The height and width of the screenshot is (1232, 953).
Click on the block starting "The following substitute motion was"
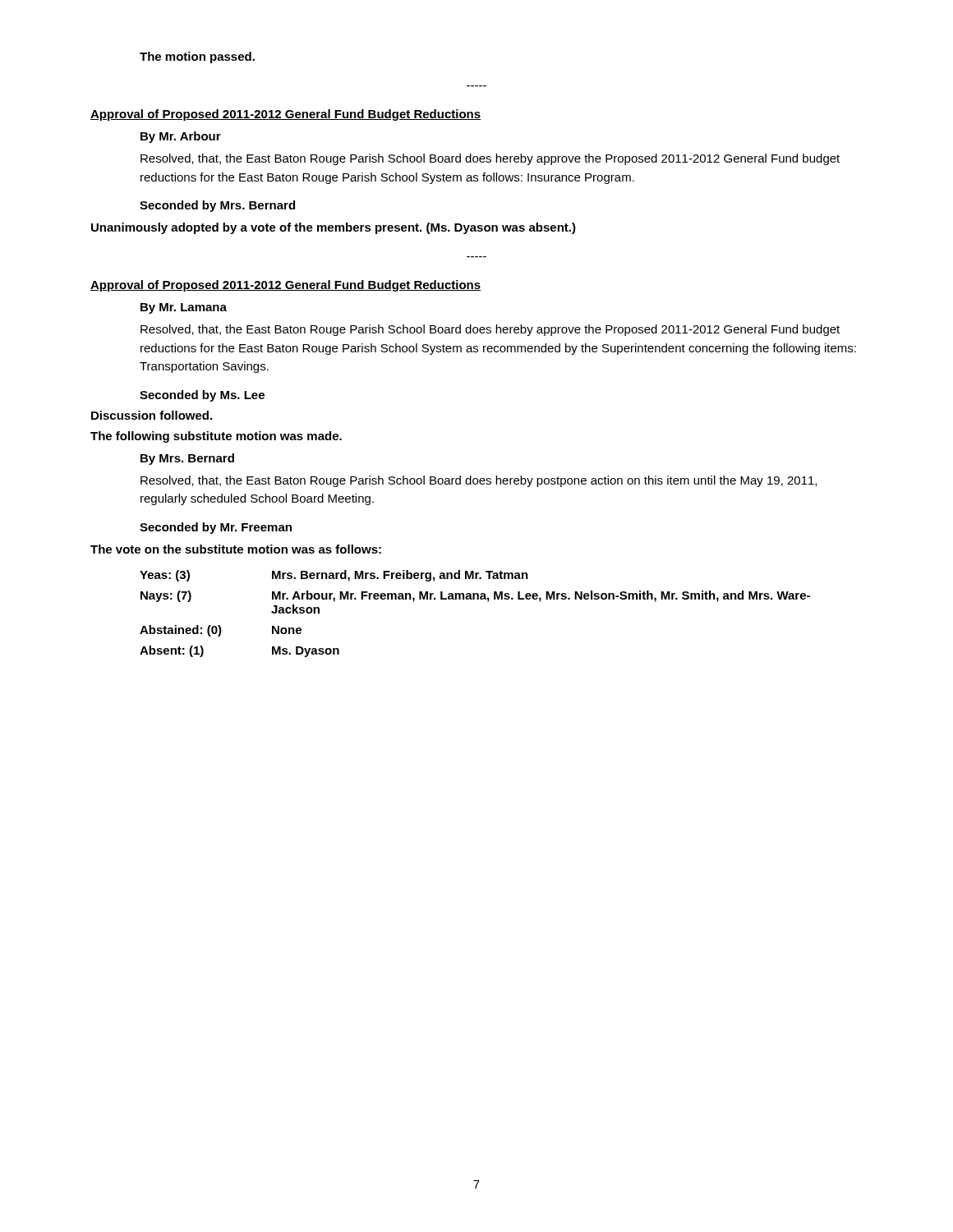[216, 435]
